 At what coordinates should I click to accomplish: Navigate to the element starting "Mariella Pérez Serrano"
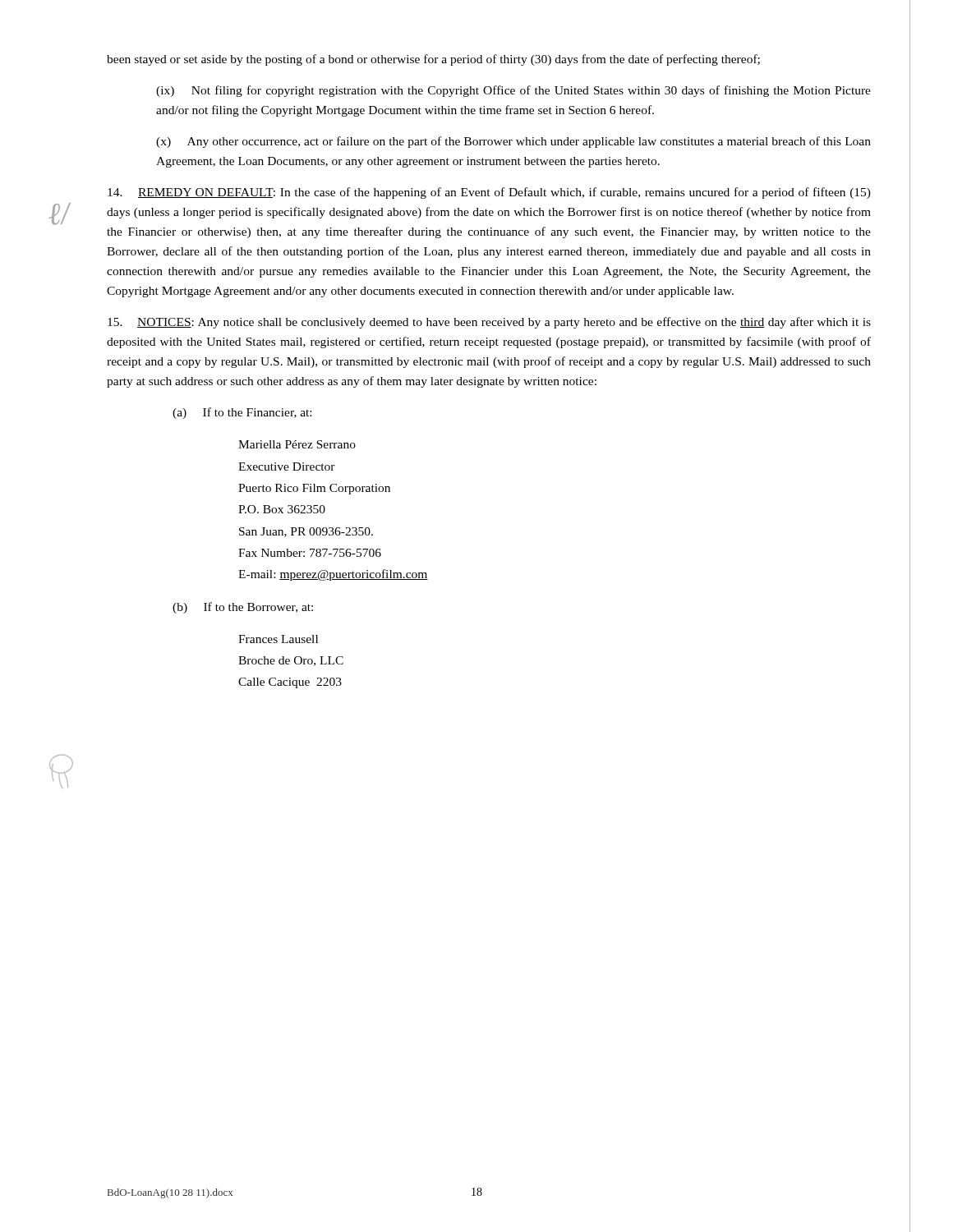pos(333,509)
